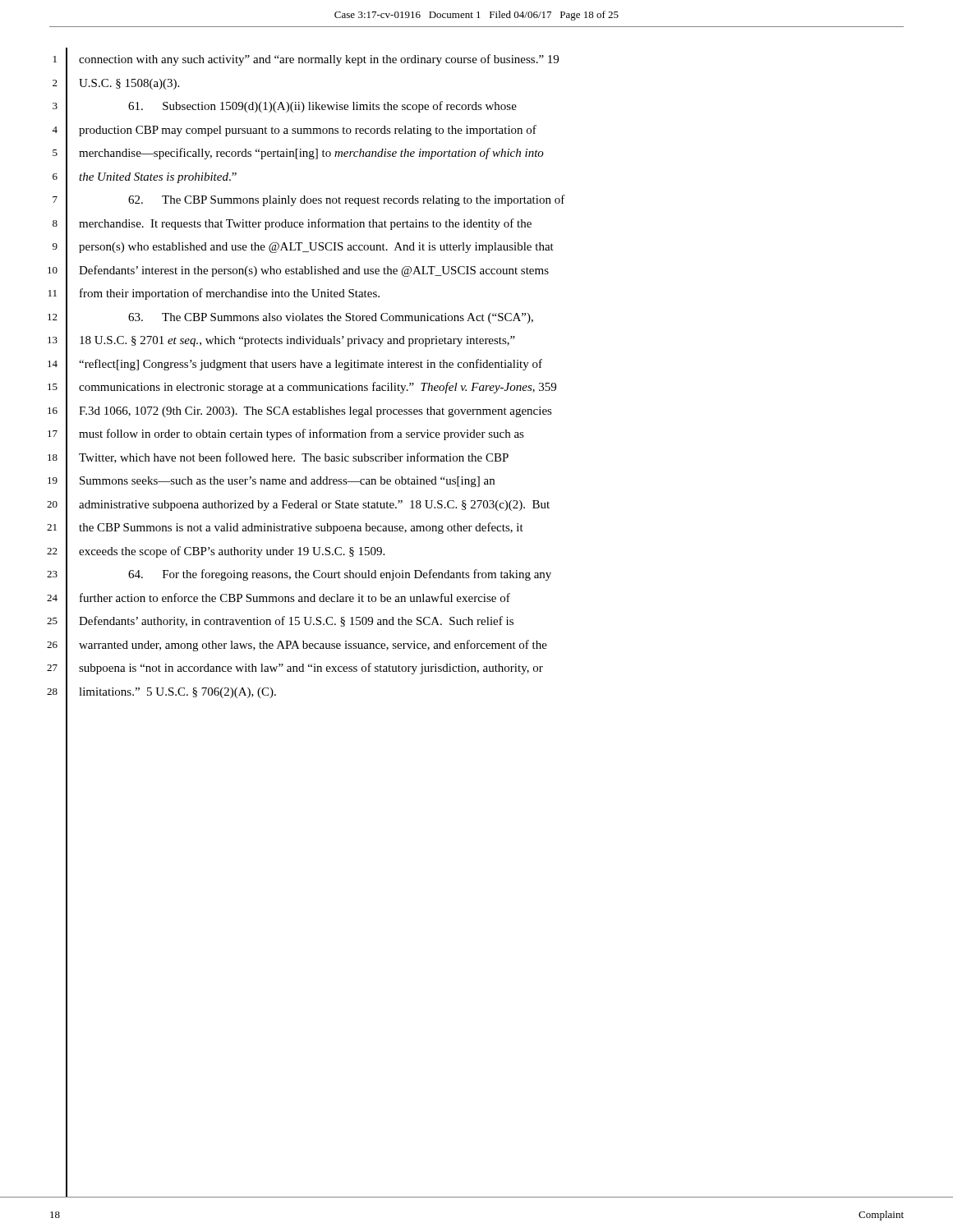Click the passage that begins "The CBP Summons plainly does not request records"
This screenshot has width=953, height=1232.
click(498, 247)
